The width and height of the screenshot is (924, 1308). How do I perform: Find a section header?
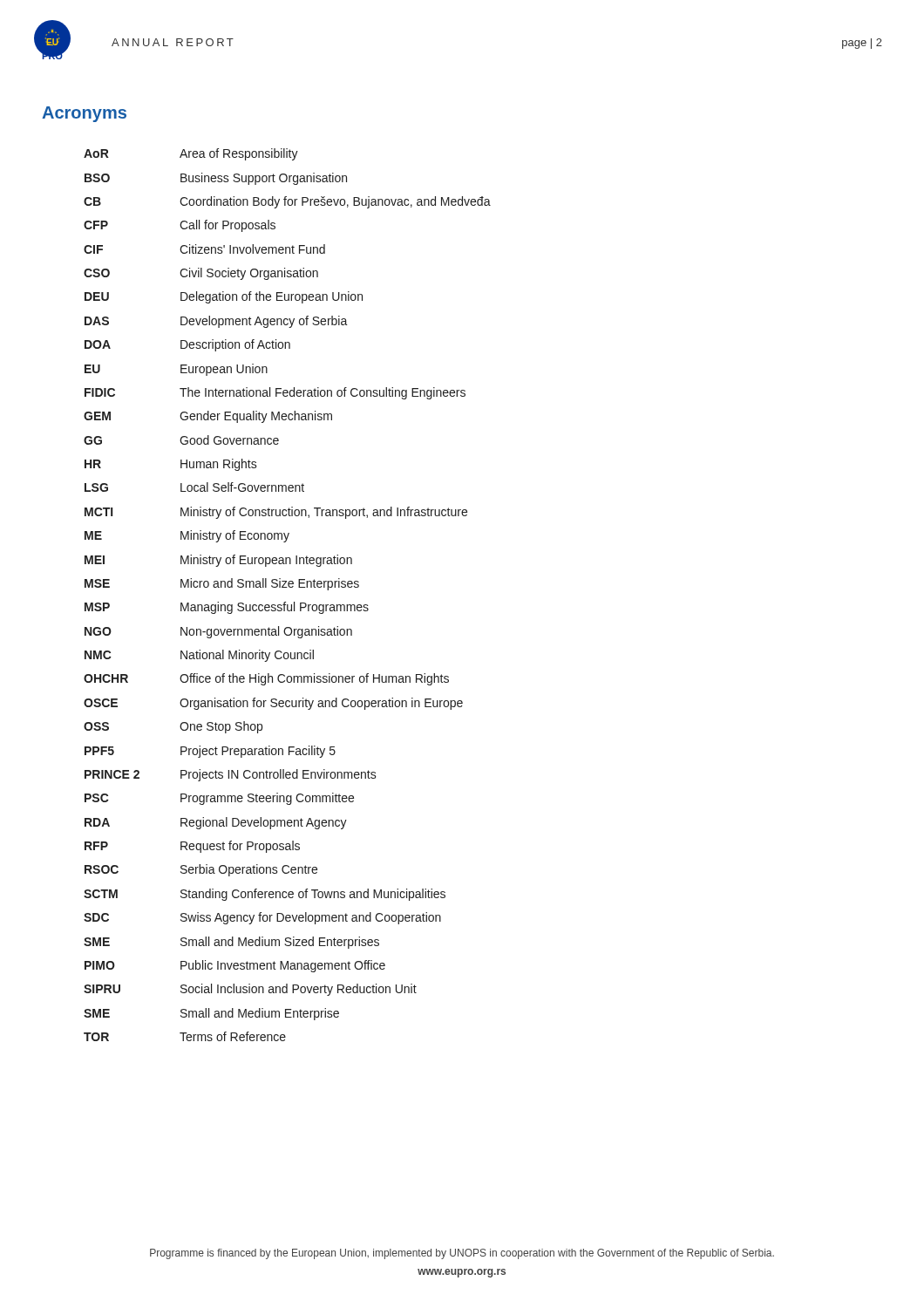coord(84,112)
